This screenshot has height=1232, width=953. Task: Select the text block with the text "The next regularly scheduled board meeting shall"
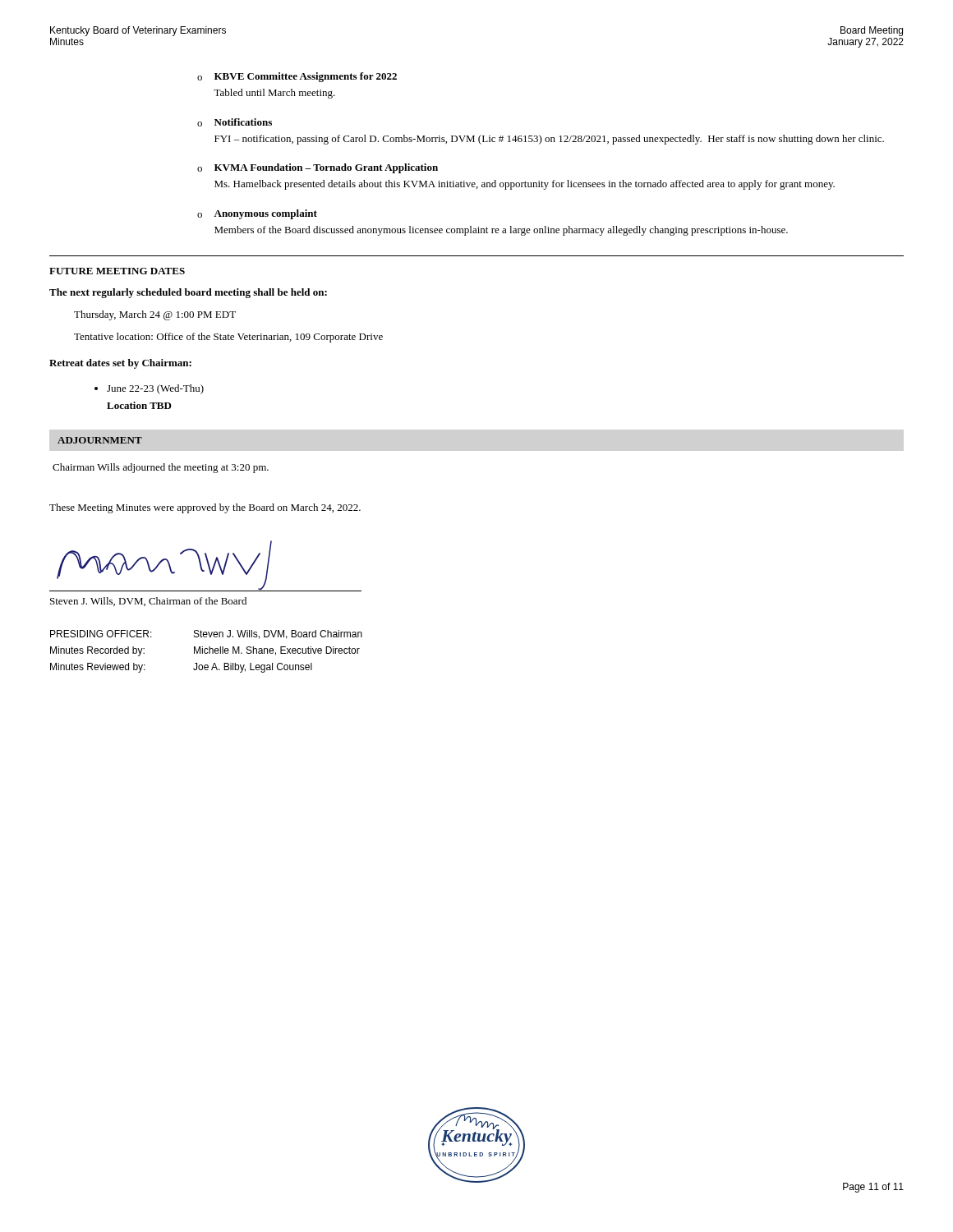[189, 292]
